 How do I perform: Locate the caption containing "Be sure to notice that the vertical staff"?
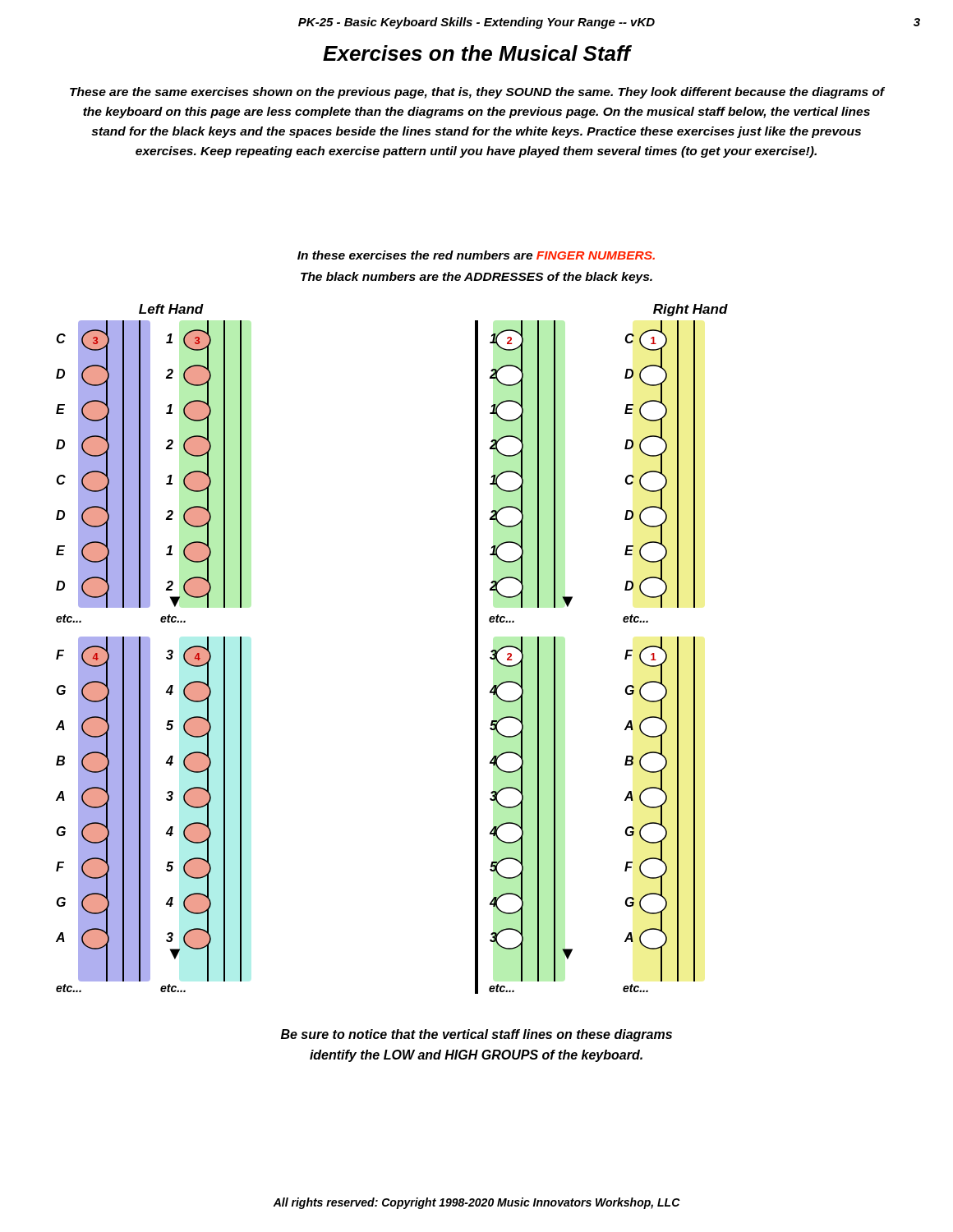click(476, 1045)
